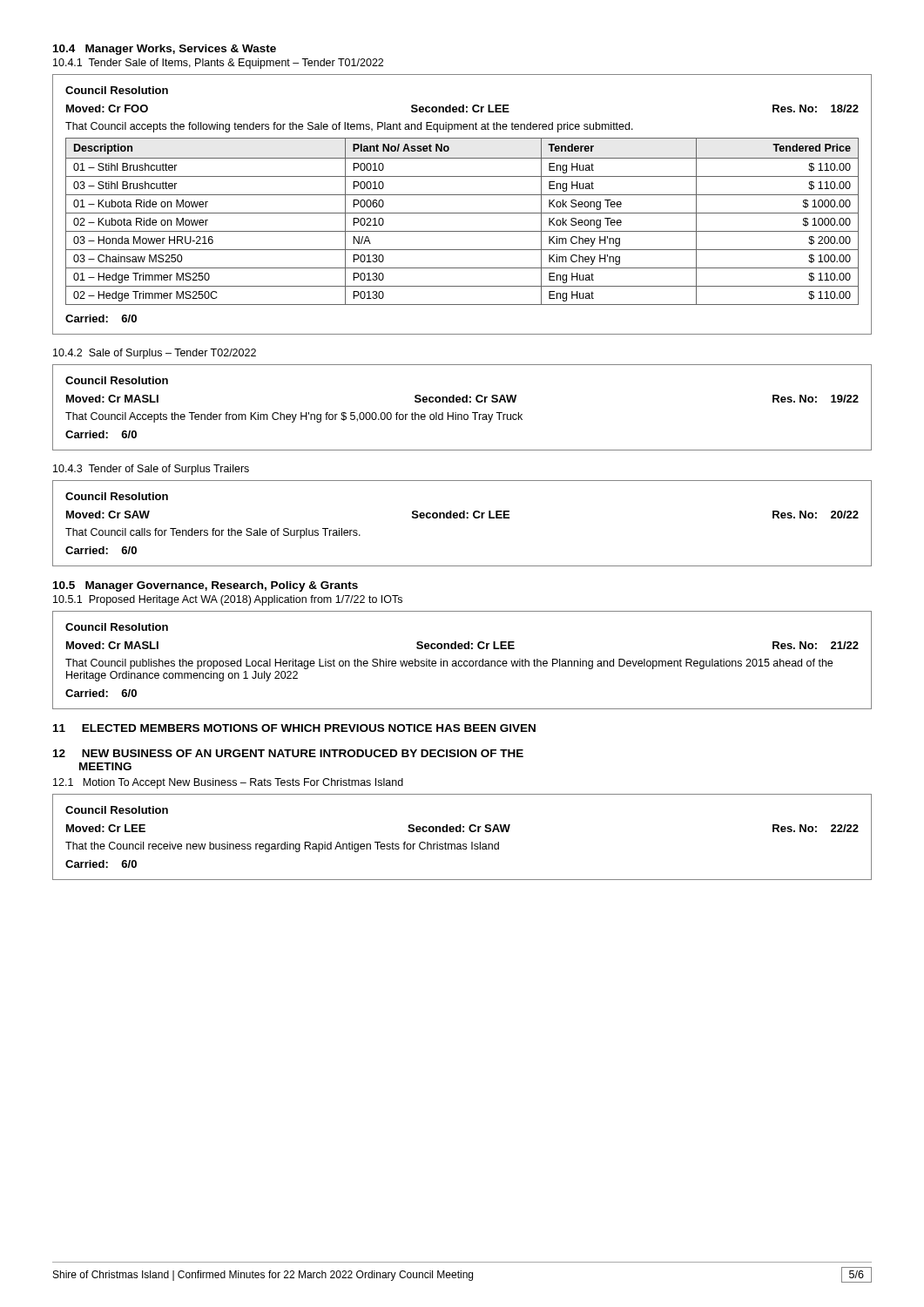This screenshot has width=924, height=1307.
Task: Select the section header containing "11 ELECTED MEMBERS MOTIONS OF WHICH"
Action: tap(294, 728)
